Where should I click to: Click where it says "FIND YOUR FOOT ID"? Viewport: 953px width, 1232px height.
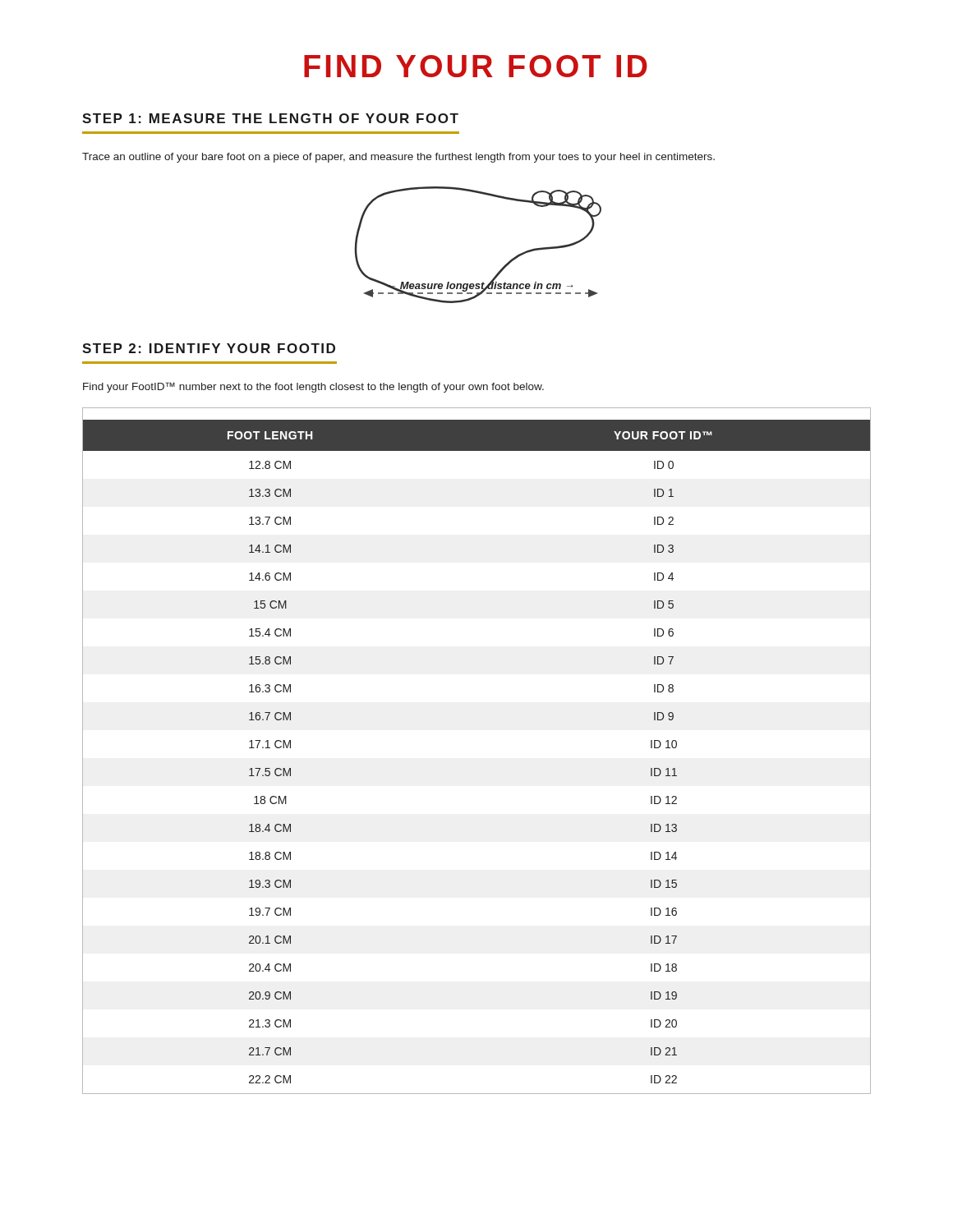click(x=476, y=67)
